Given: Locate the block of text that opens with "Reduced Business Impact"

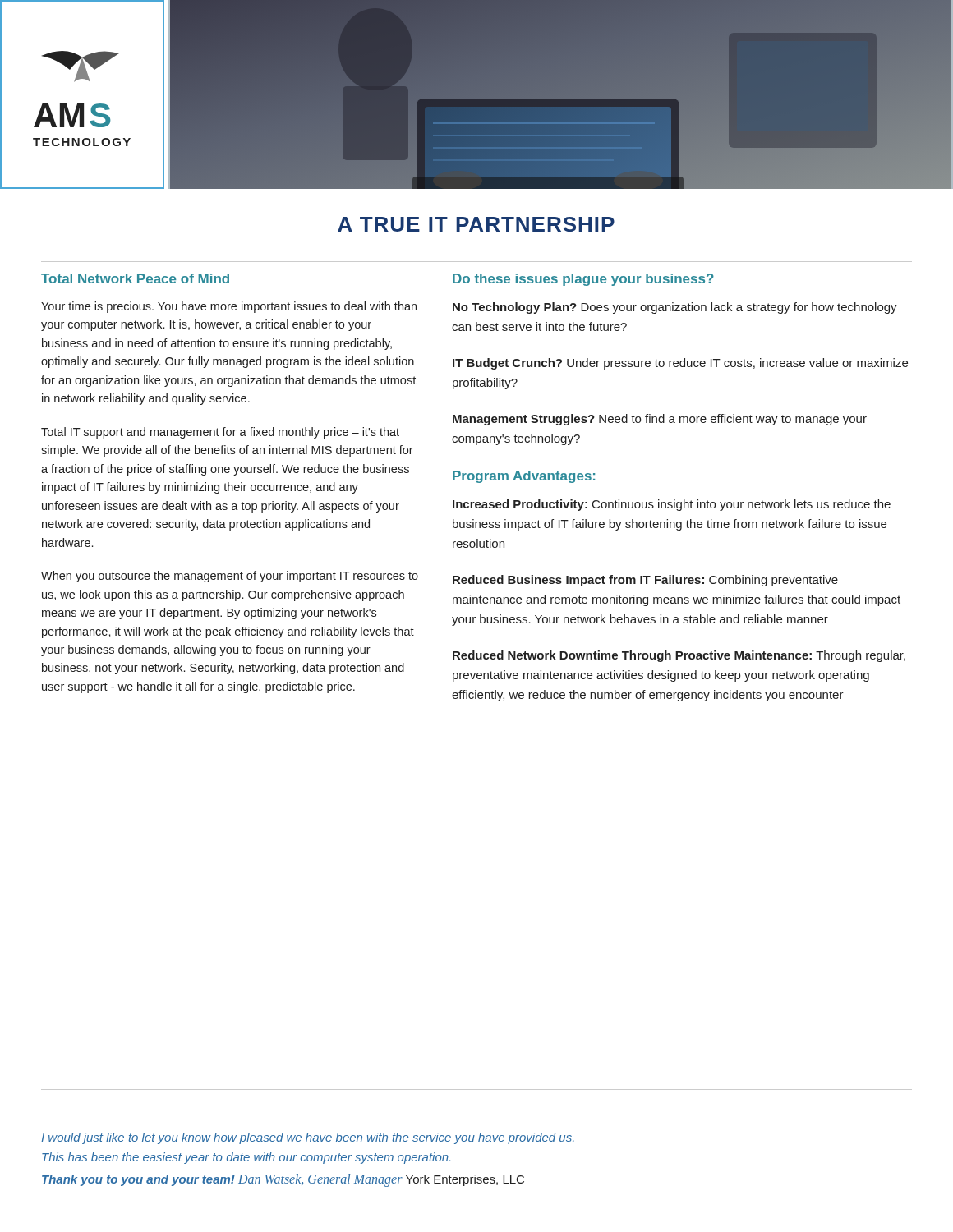Looking at the screenshot, I should pyautogui.click(x=682, y=600).
